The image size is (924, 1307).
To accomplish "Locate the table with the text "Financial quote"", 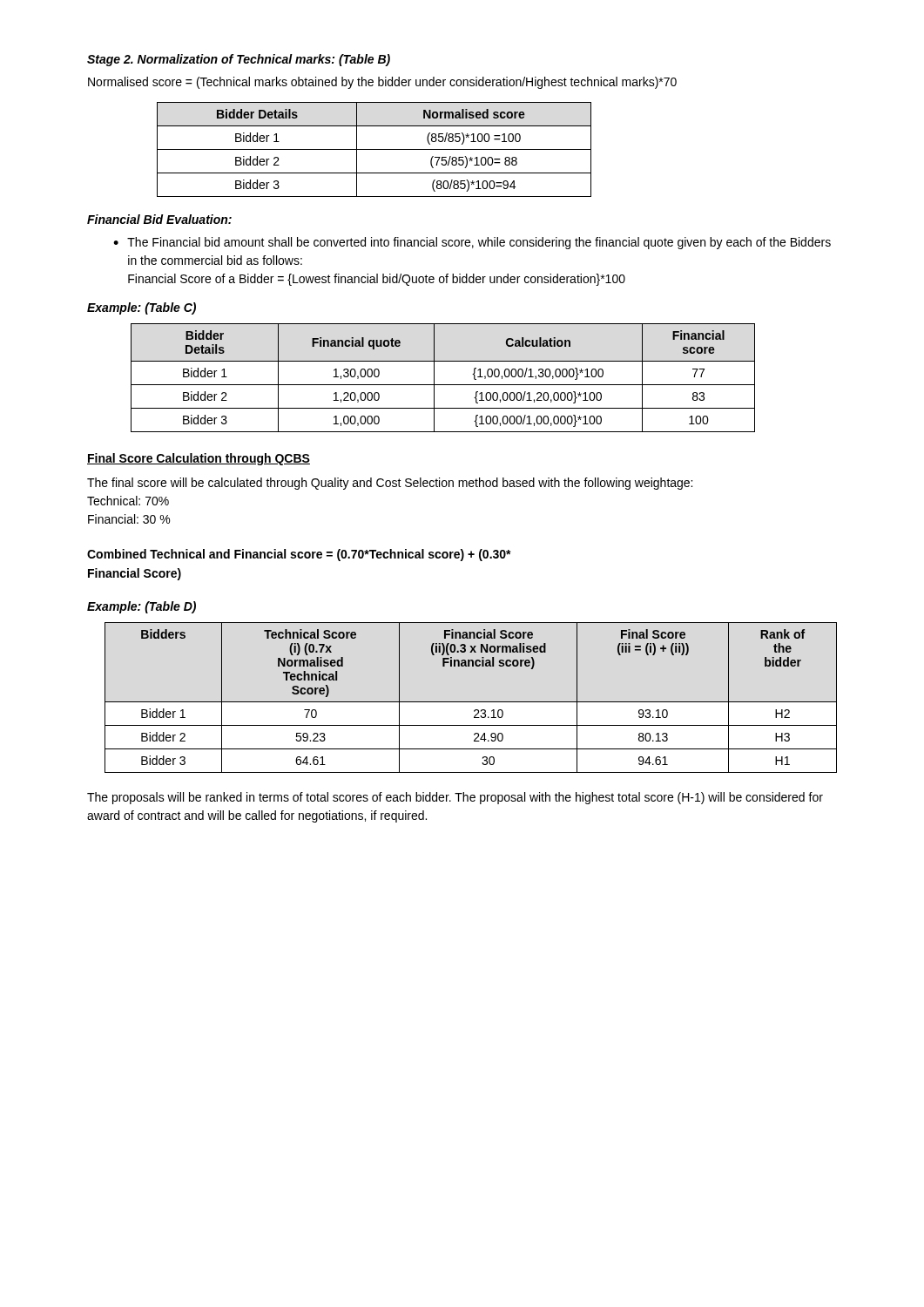I will [x=462, y=378].
